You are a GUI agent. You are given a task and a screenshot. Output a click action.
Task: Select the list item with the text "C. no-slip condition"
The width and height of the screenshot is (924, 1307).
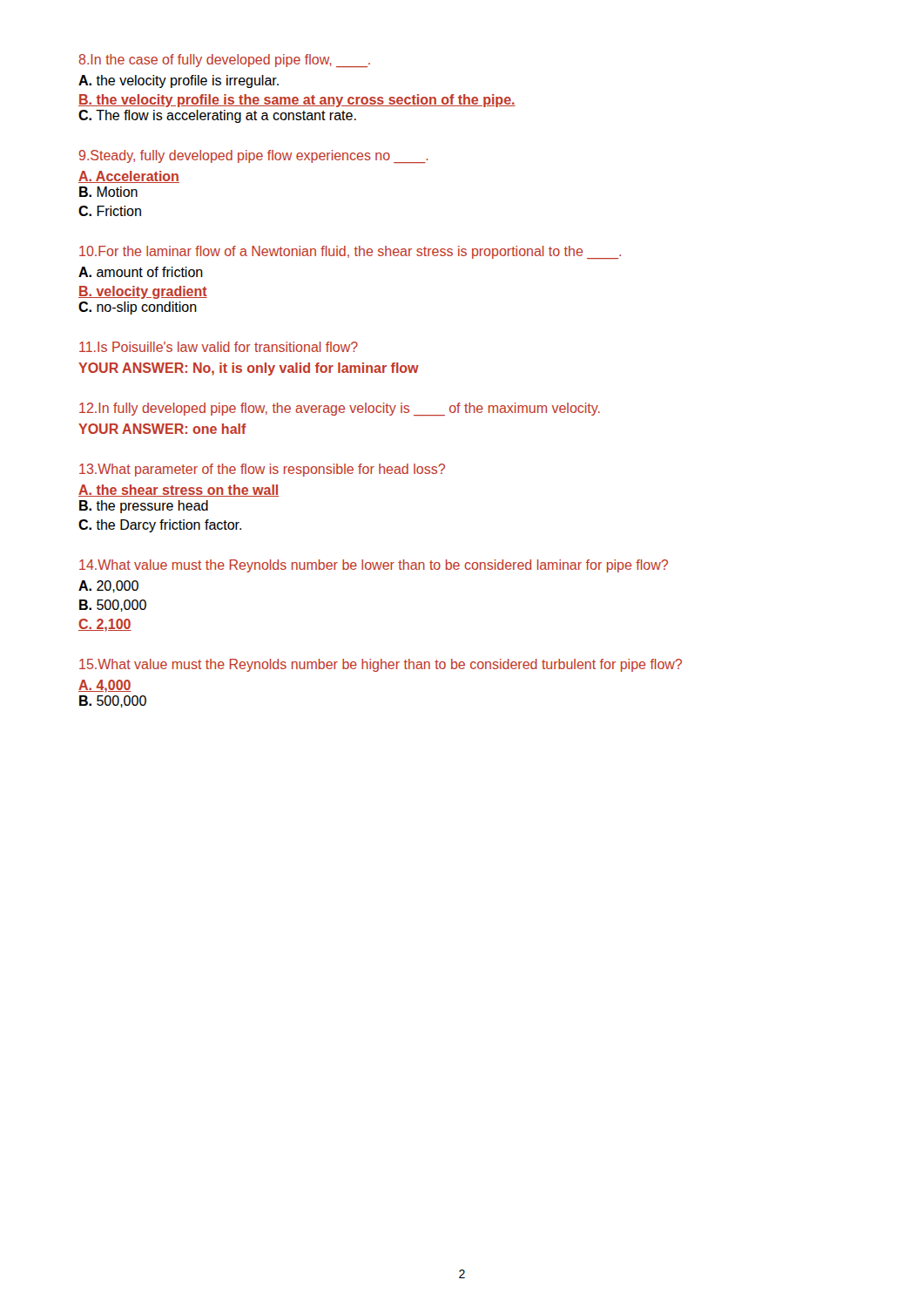click(138, 307)
